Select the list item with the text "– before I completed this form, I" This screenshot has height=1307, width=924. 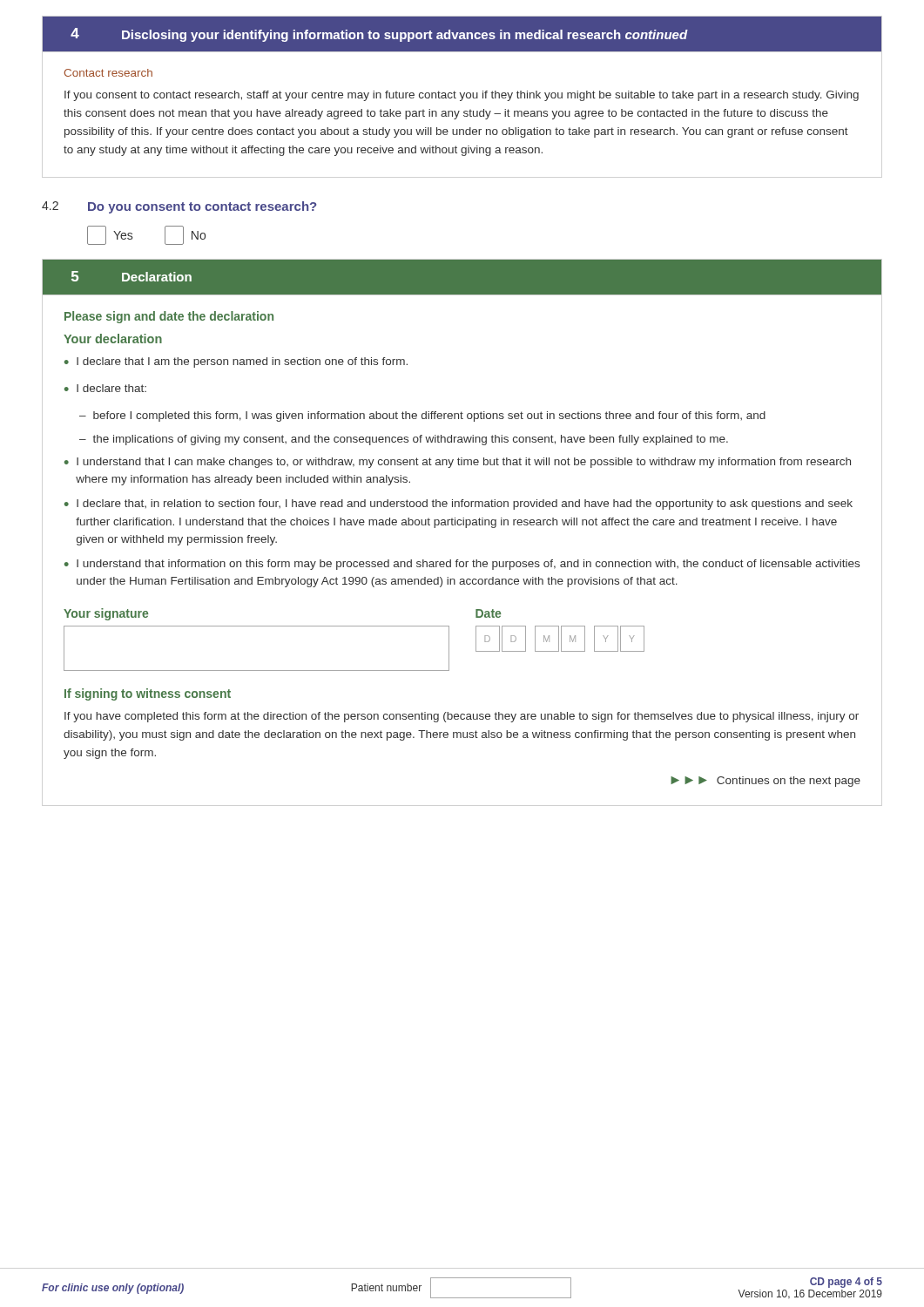470,416
